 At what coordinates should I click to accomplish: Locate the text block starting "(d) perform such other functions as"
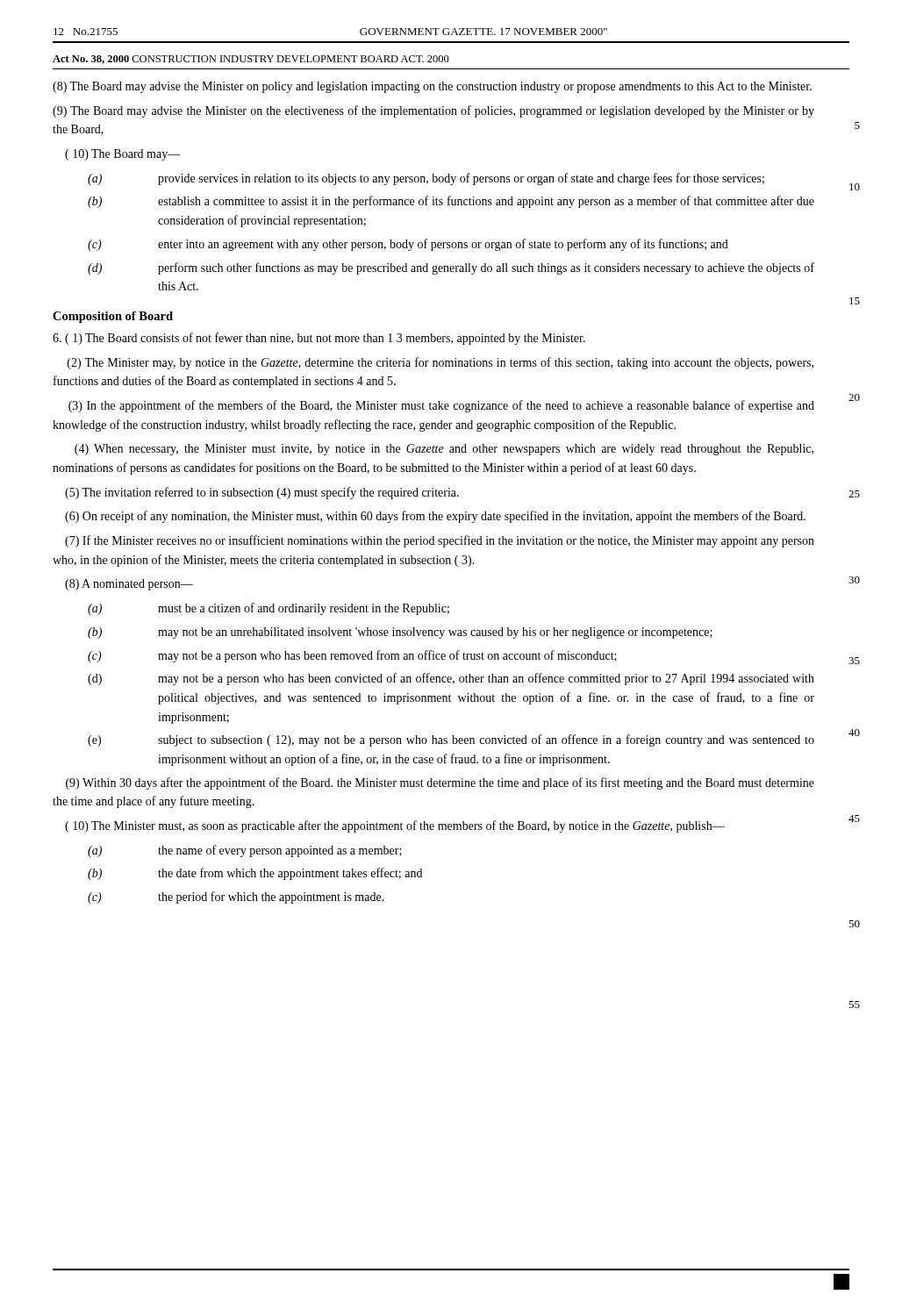click(433, 277)
